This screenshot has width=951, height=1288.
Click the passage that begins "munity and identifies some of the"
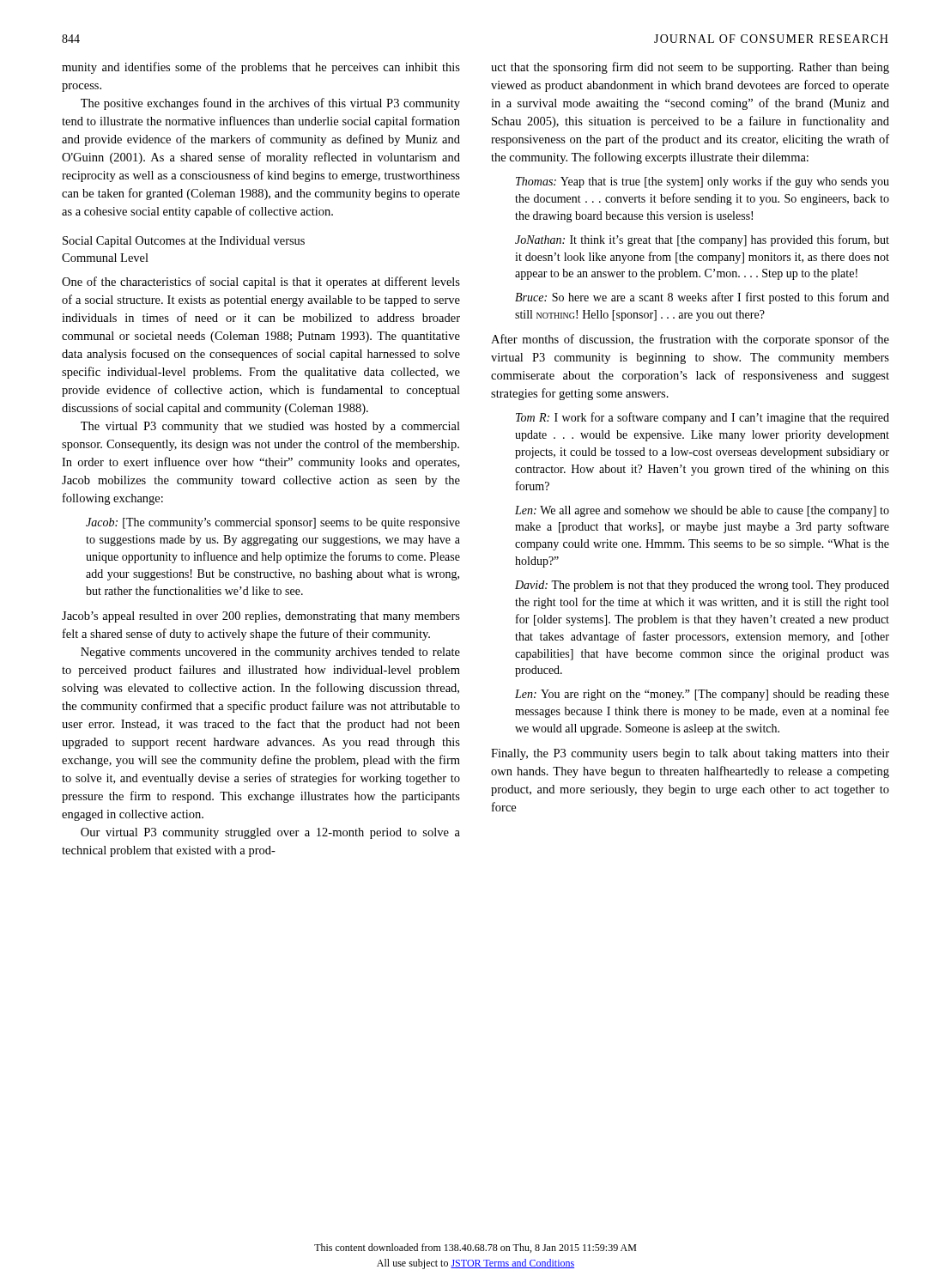coord(261,140)
